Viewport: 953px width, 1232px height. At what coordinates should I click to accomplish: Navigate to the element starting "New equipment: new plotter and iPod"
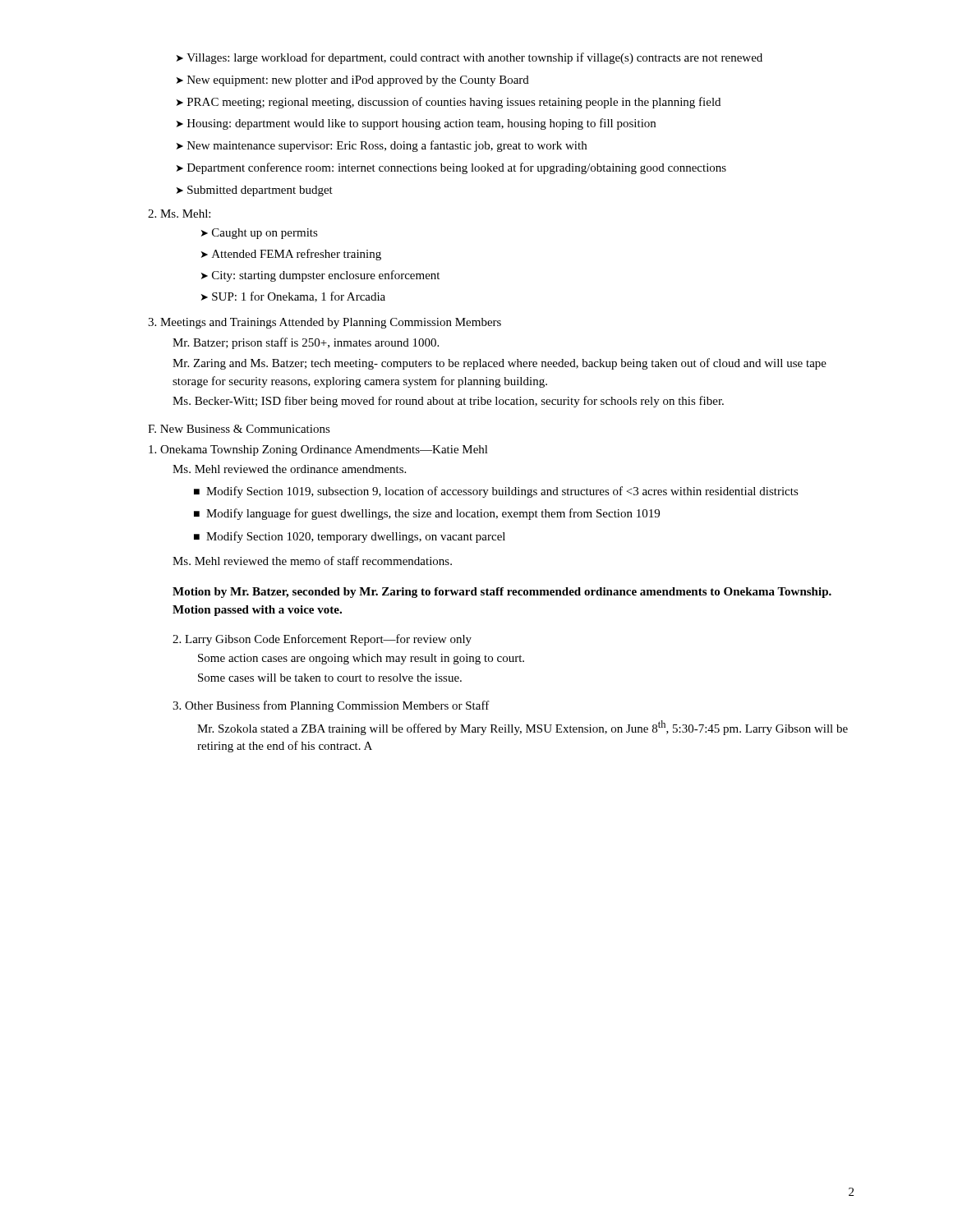(x=358, y=79)
